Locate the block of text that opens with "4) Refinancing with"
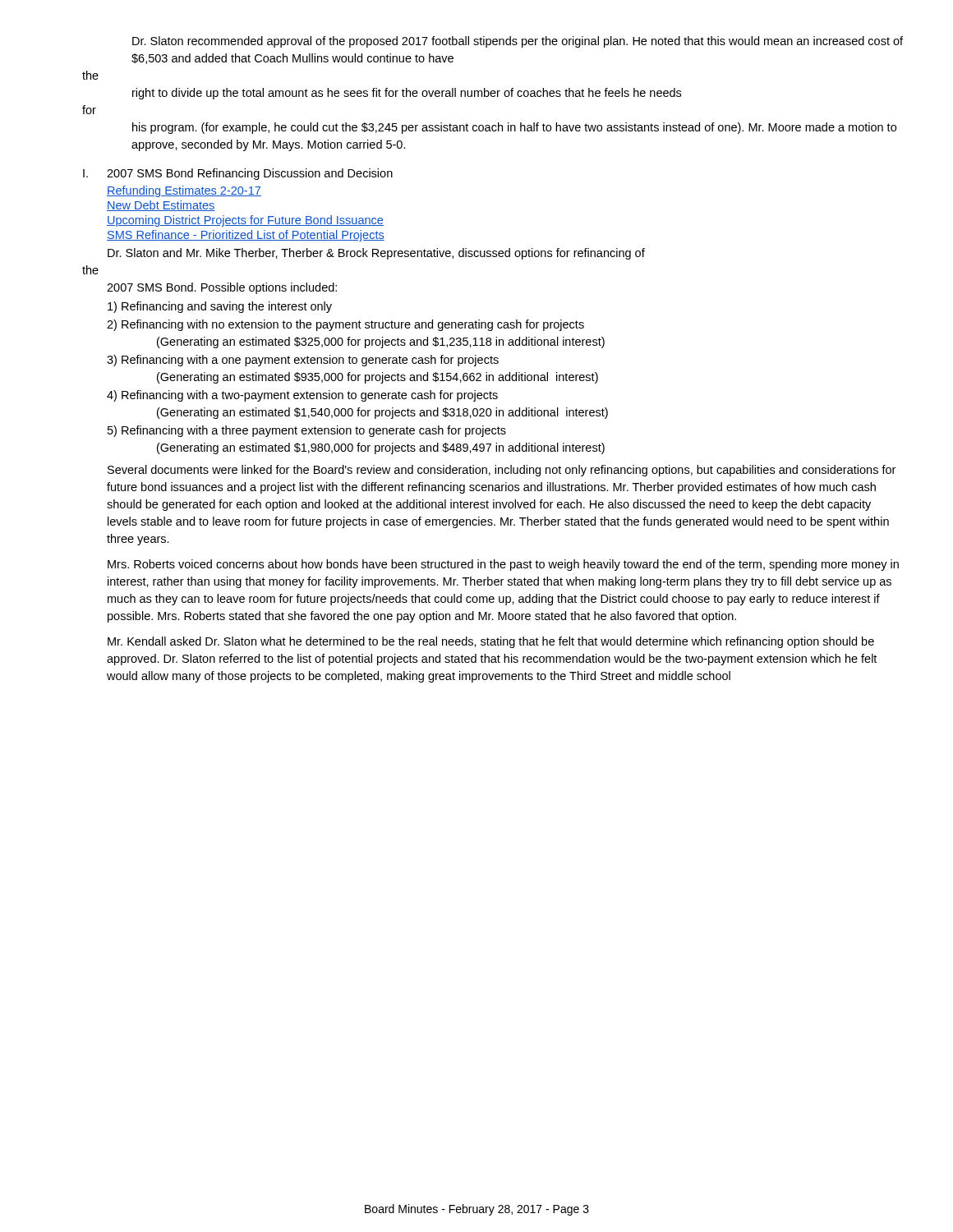 click(x=358, y=405)
